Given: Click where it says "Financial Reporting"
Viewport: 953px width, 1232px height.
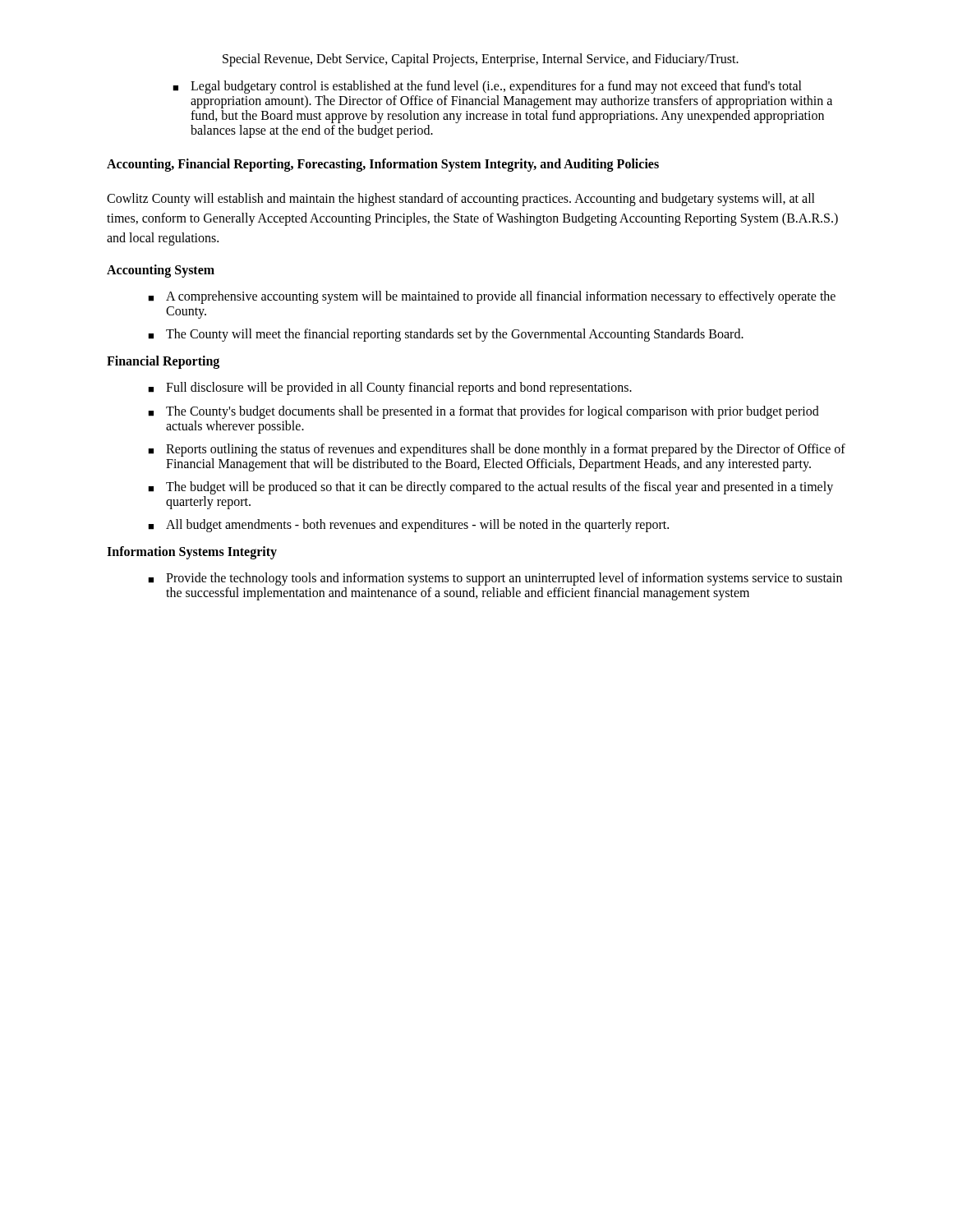Looking at the screenshot, I should click(163, 361).
